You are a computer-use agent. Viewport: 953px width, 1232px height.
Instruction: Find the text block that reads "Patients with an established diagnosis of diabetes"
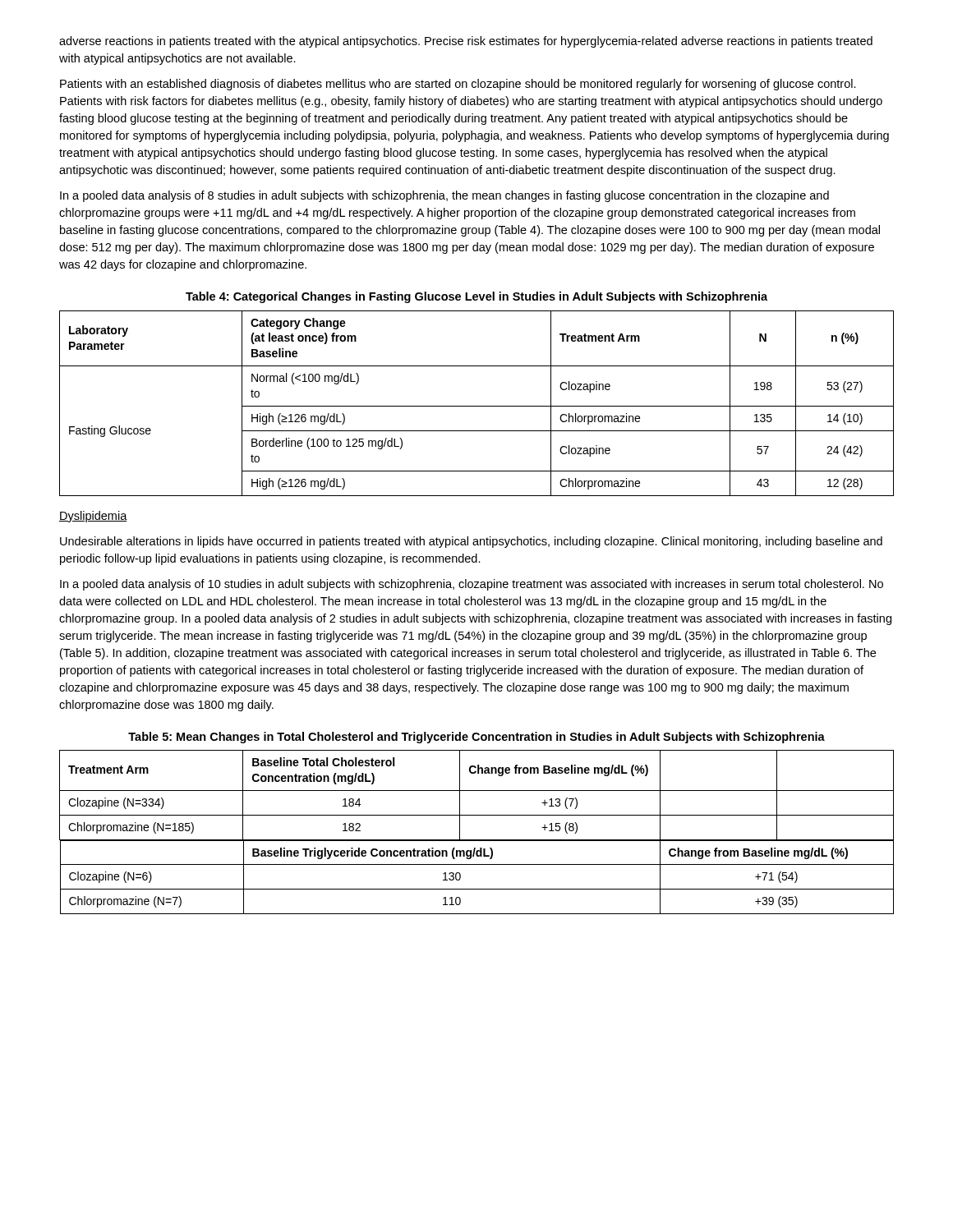tap(476, 127)
